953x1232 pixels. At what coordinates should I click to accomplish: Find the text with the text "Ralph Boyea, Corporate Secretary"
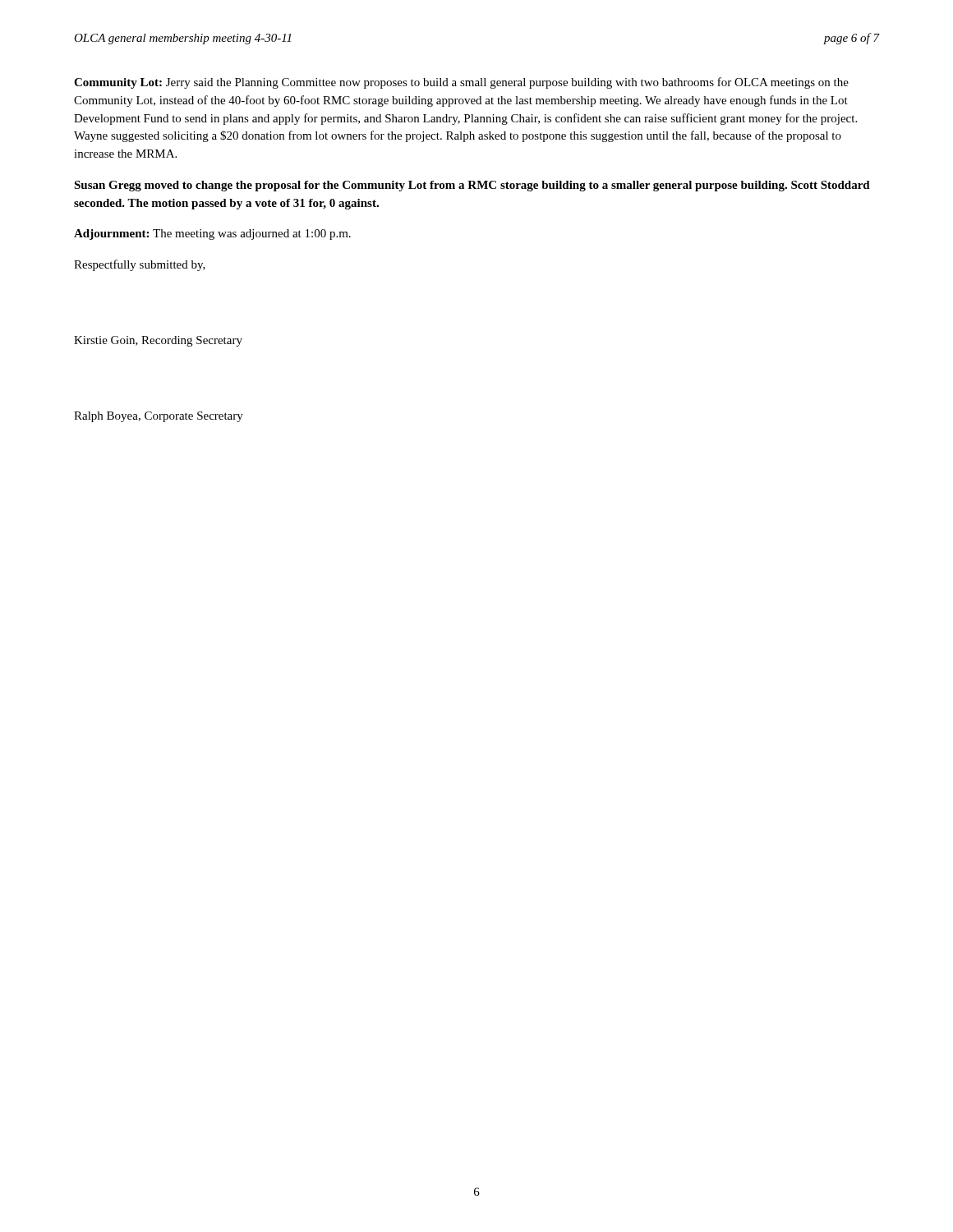point(158,415)
